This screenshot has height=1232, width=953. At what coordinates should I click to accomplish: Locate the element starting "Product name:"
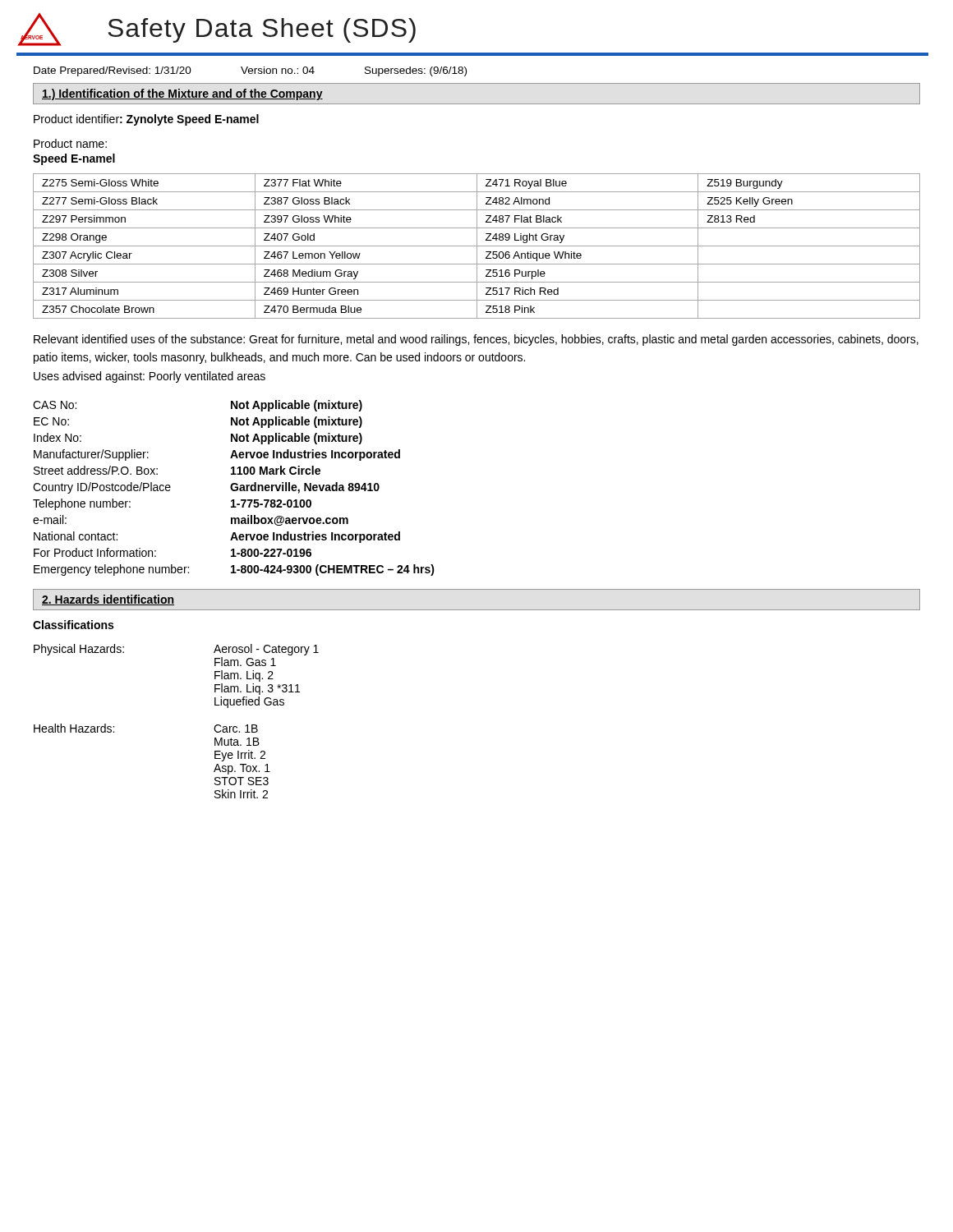coord(70,144)
